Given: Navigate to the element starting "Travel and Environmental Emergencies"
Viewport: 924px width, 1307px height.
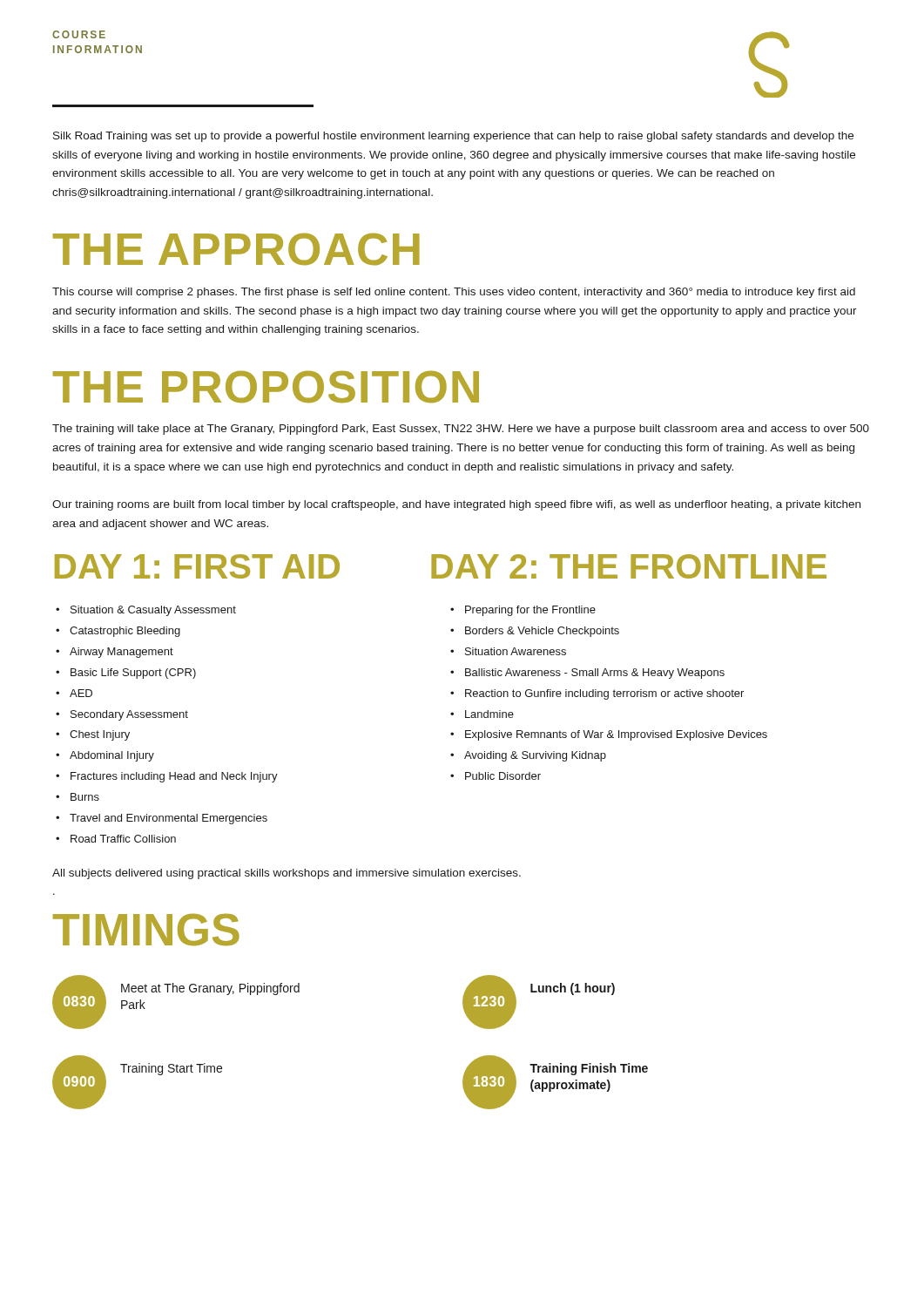Looking at the screenshot, I should coord(169,818).
